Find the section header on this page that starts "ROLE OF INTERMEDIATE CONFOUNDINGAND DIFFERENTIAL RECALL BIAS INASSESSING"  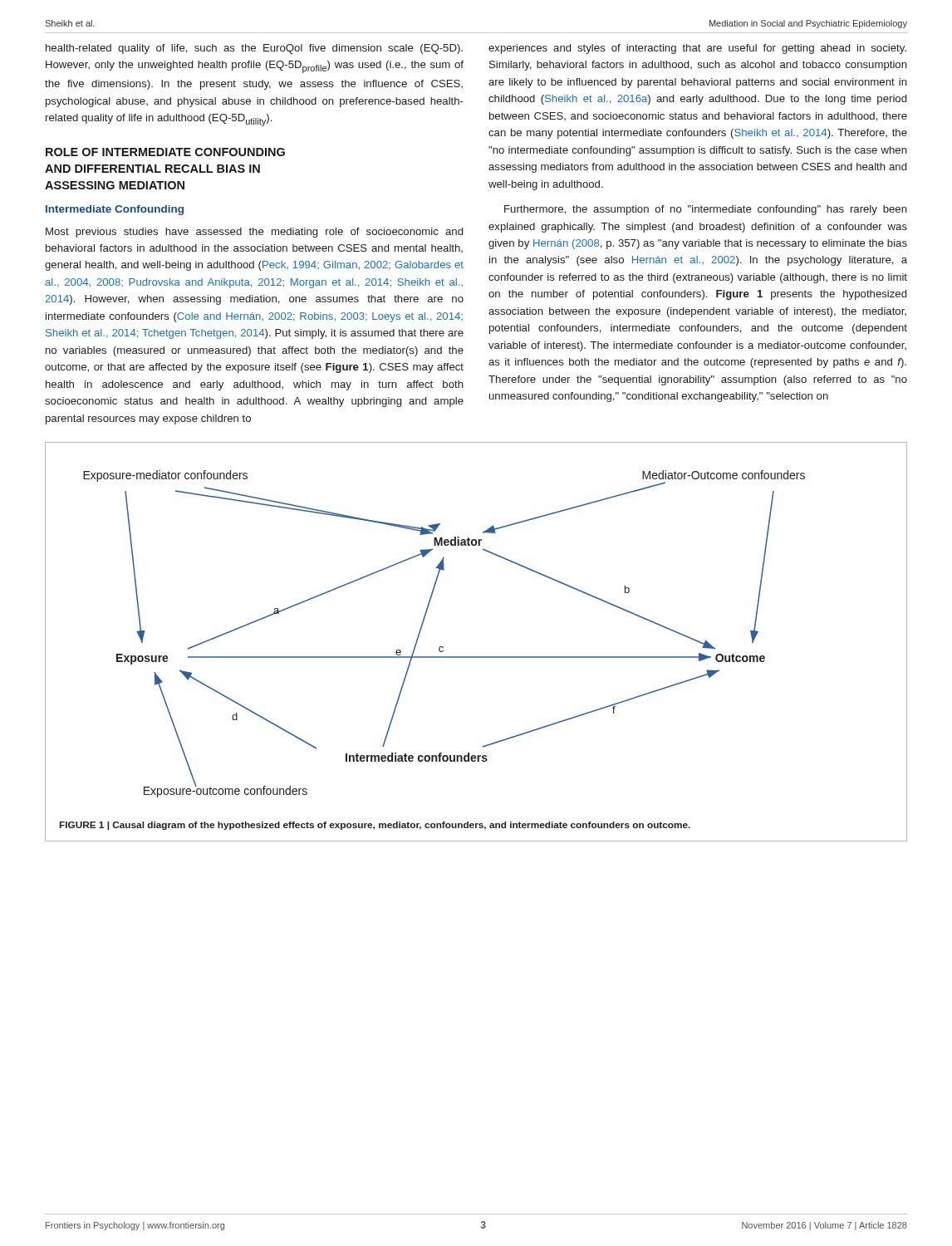(165, 169)
